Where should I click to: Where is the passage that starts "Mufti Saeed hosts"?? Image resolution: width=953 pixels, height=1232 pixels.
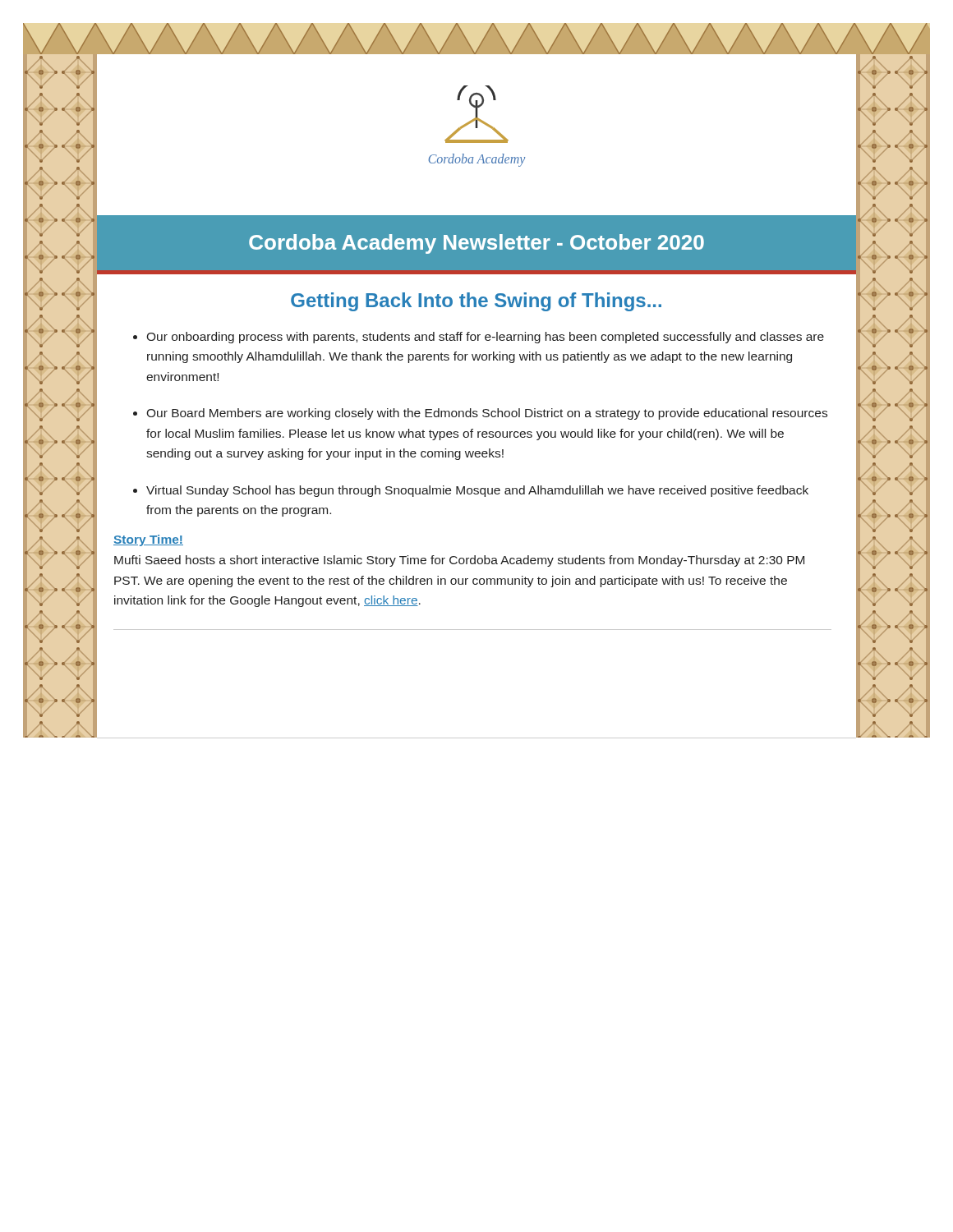point(459,580)
